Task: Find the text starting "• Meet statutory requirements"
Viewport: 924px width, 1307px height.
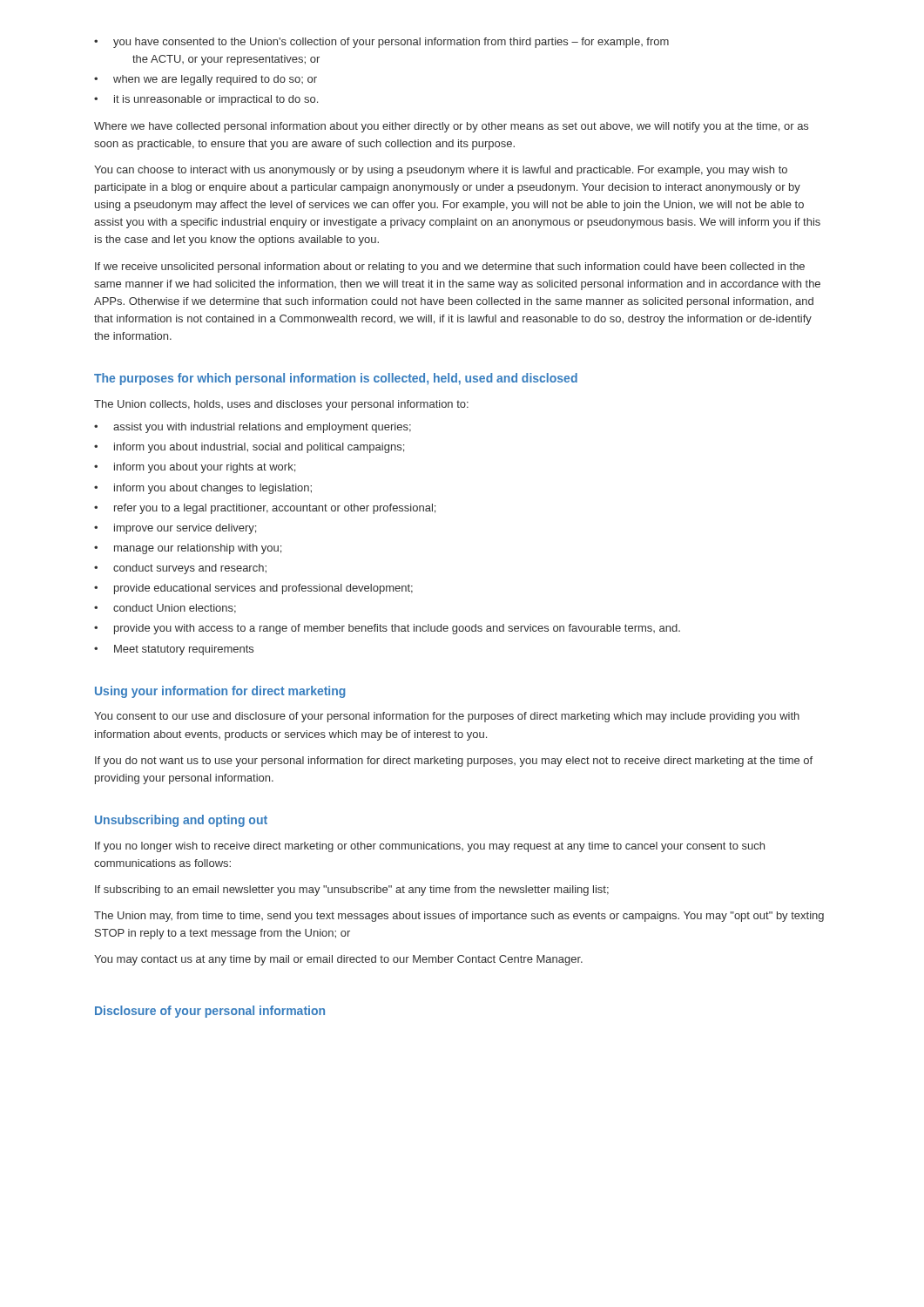Action: pos(174,650)
